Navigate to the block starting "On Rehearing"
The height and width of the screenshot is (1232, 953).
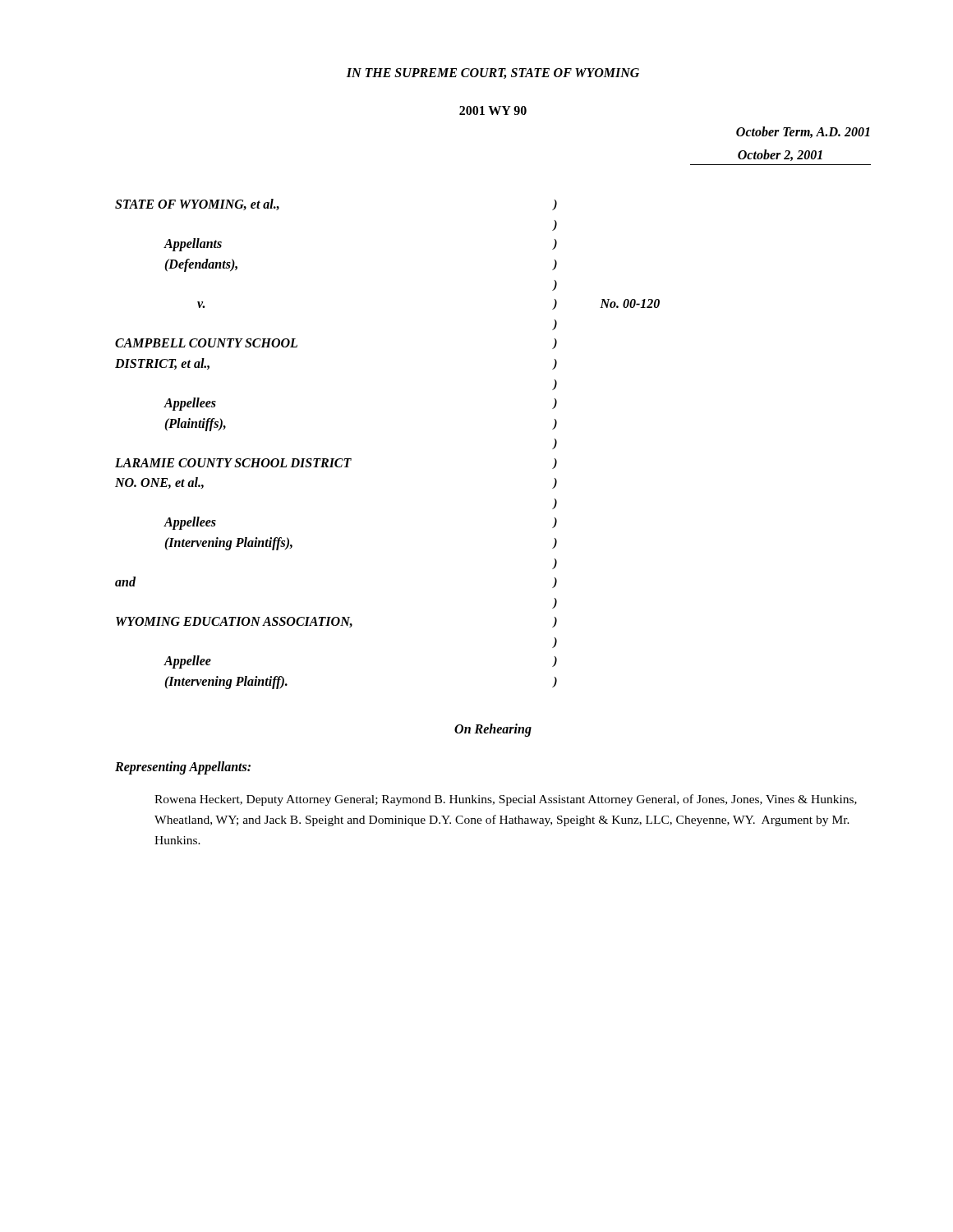[493, 729]
